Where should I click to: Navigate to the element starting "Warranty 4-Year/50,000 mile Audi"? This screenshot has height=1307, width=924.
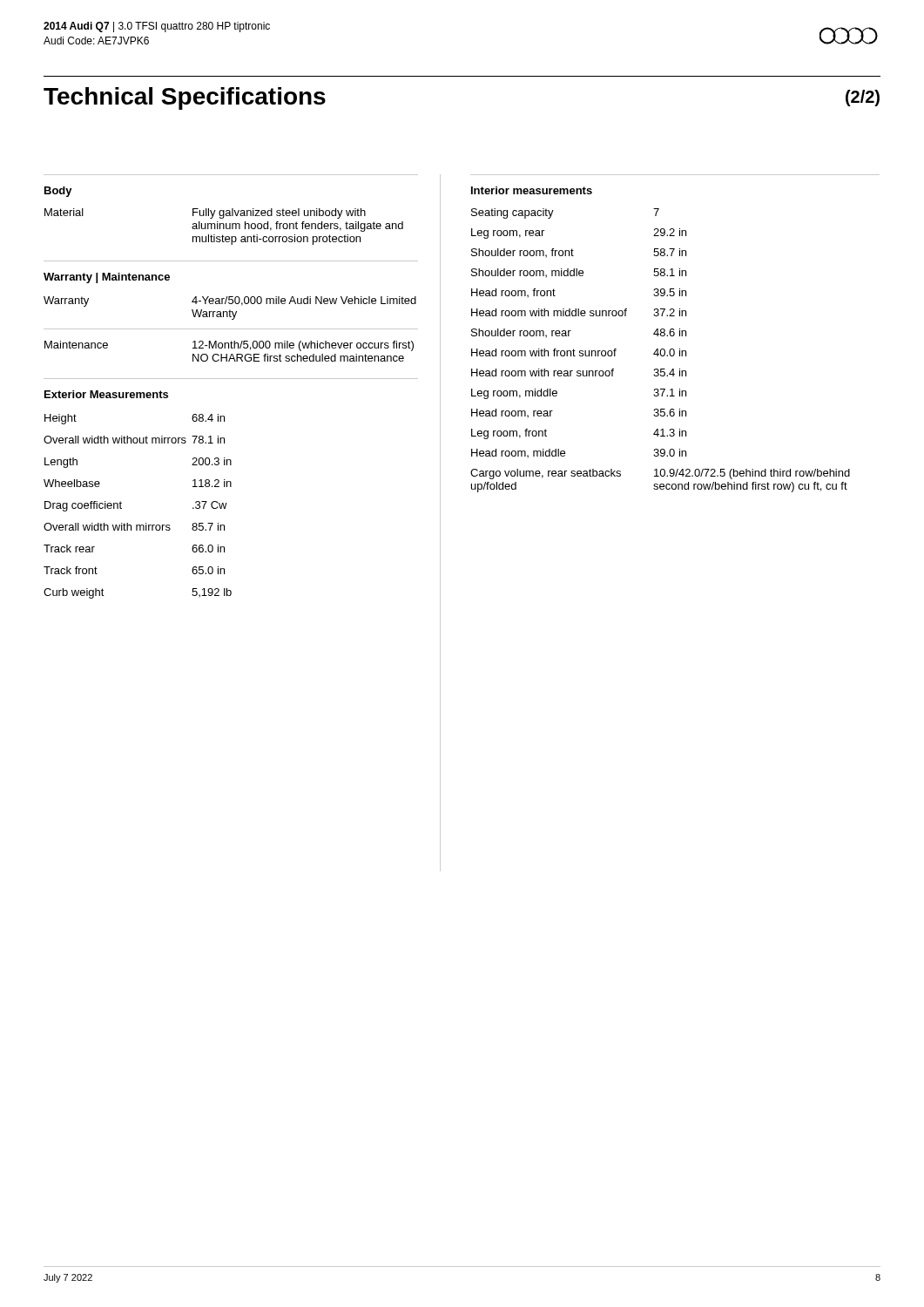pyautogui.click(x=231, y=329)
